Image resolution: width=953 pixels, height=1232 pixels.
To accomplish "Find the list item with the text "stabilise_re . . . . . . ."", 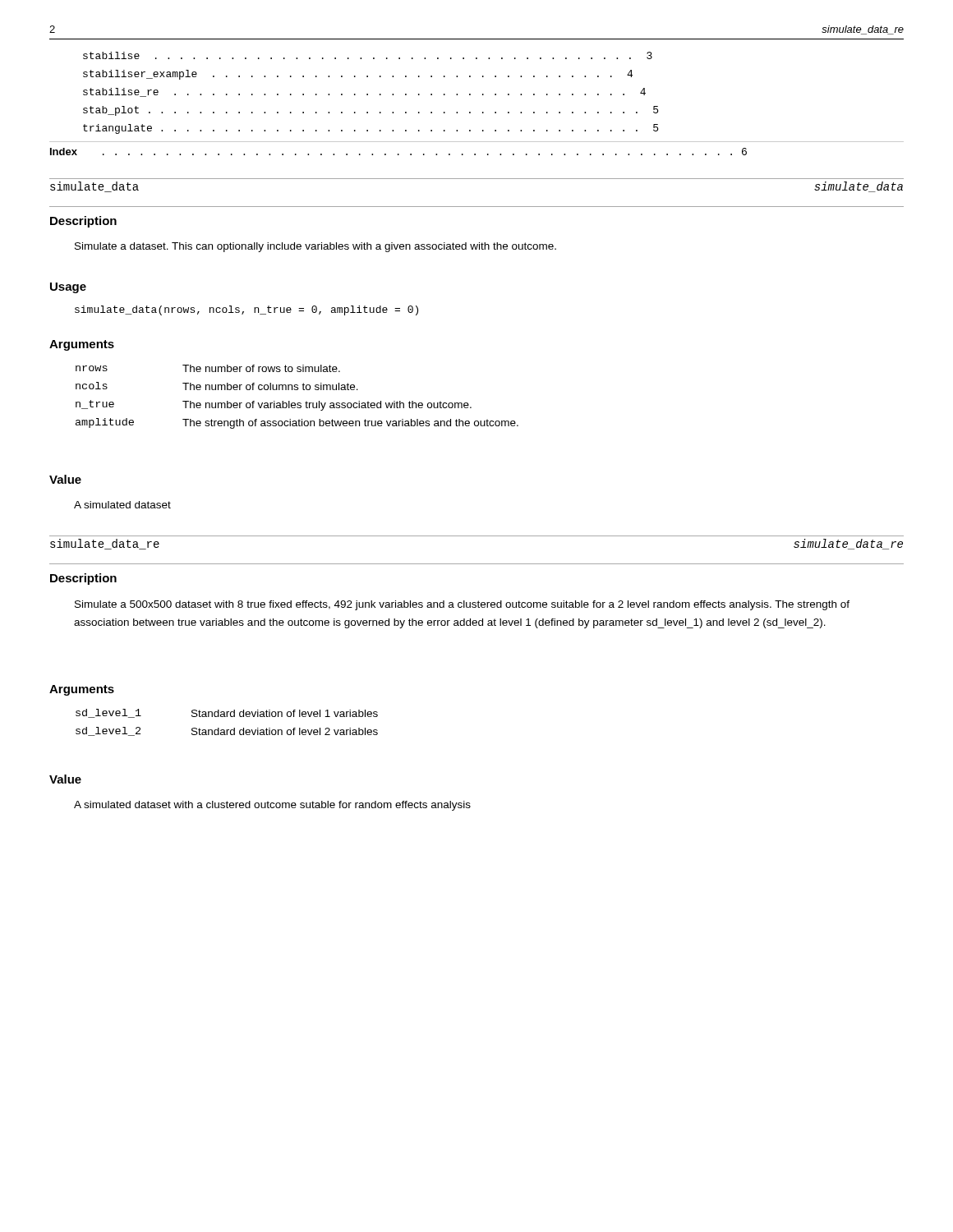I will pyautogui.click(x=364, y=92).
